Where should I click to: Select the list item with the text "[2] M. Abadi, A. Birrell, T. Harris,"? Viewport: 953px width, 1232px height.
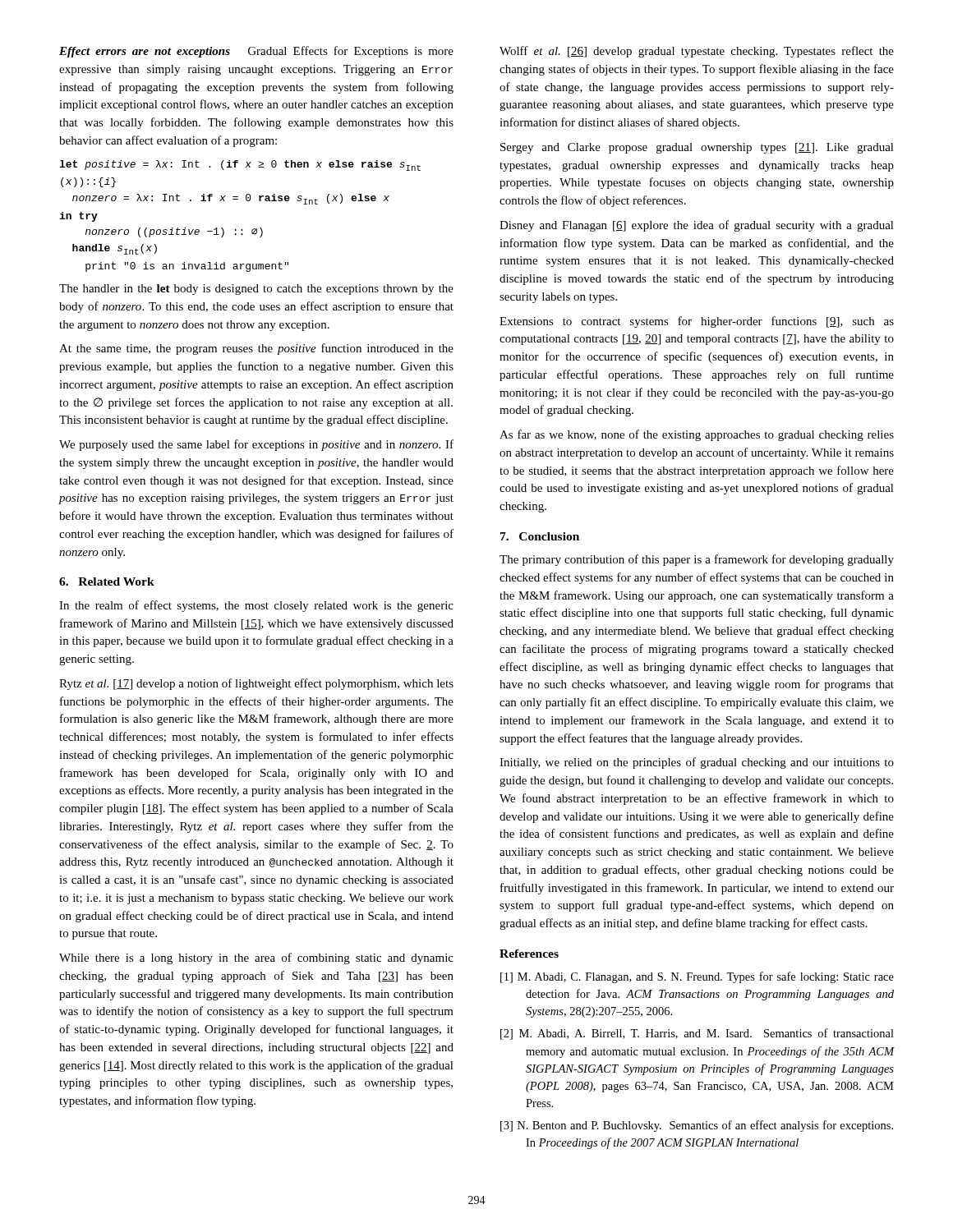tap(697, 1069)
